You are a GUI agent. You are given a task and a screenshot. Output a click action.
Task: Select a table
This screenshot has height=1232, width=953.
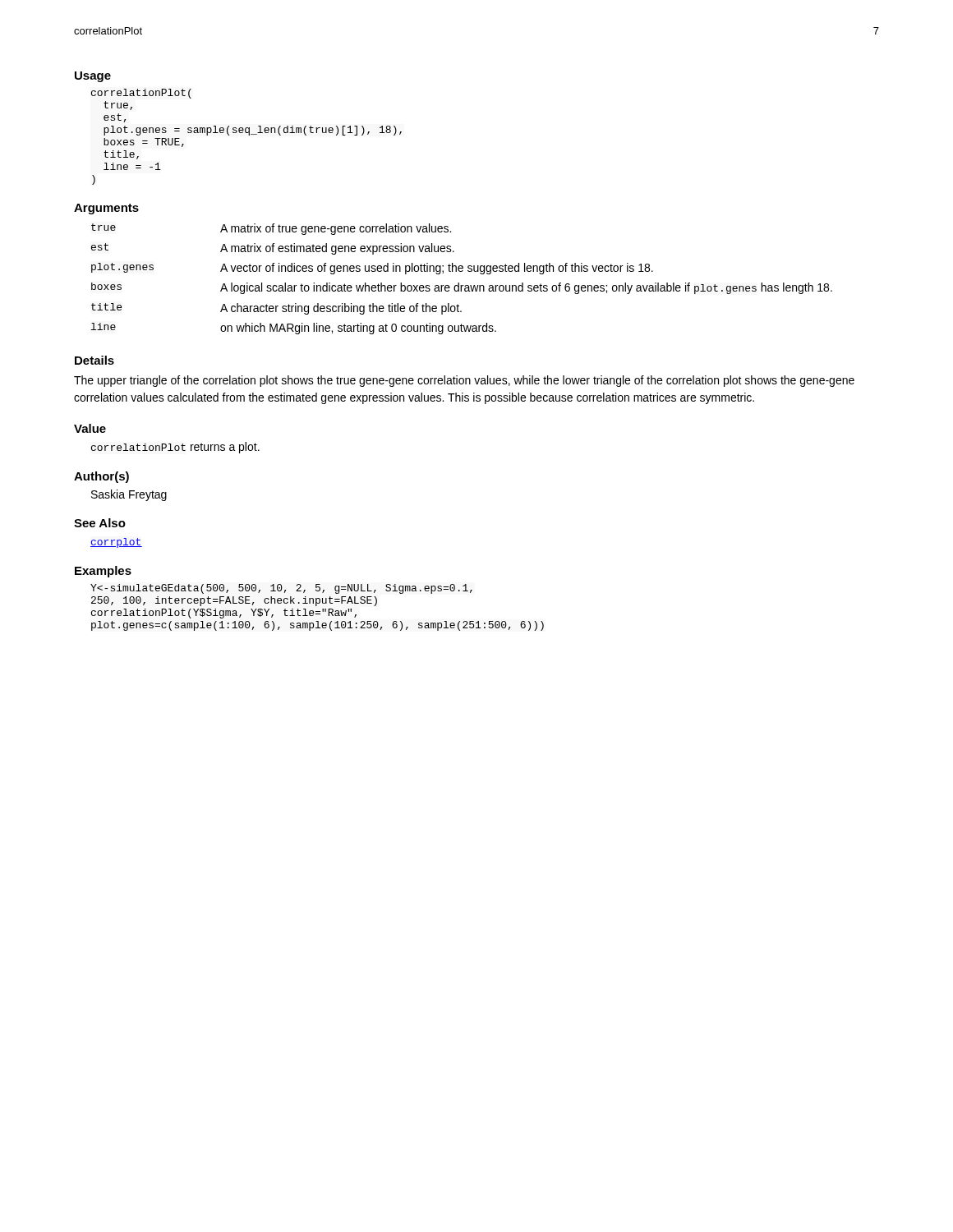pyautogui.click(x=476, y=279)
